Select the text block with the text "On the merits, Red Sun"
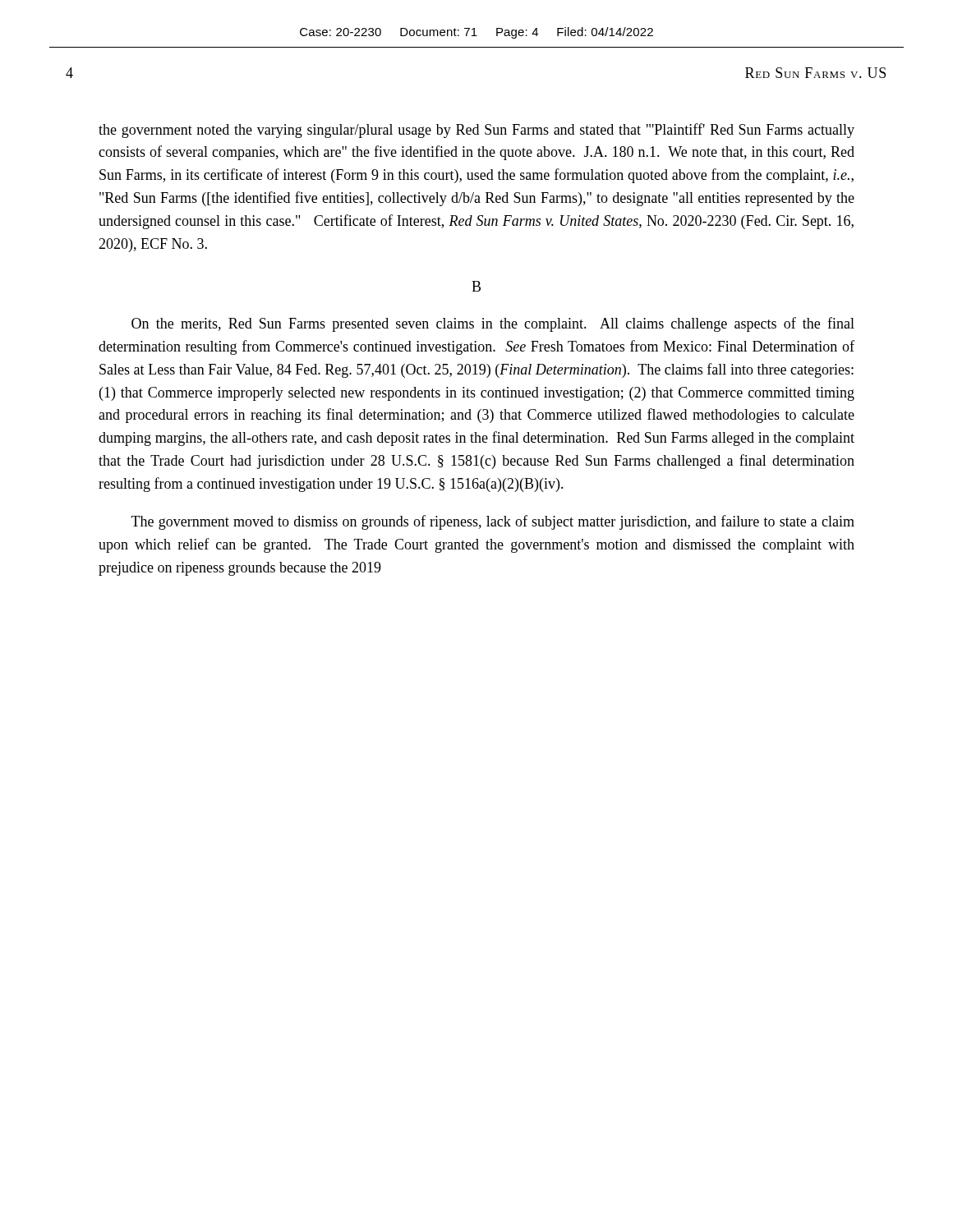953x1232 pixels. pyautogui.click(x=476, y=404)
